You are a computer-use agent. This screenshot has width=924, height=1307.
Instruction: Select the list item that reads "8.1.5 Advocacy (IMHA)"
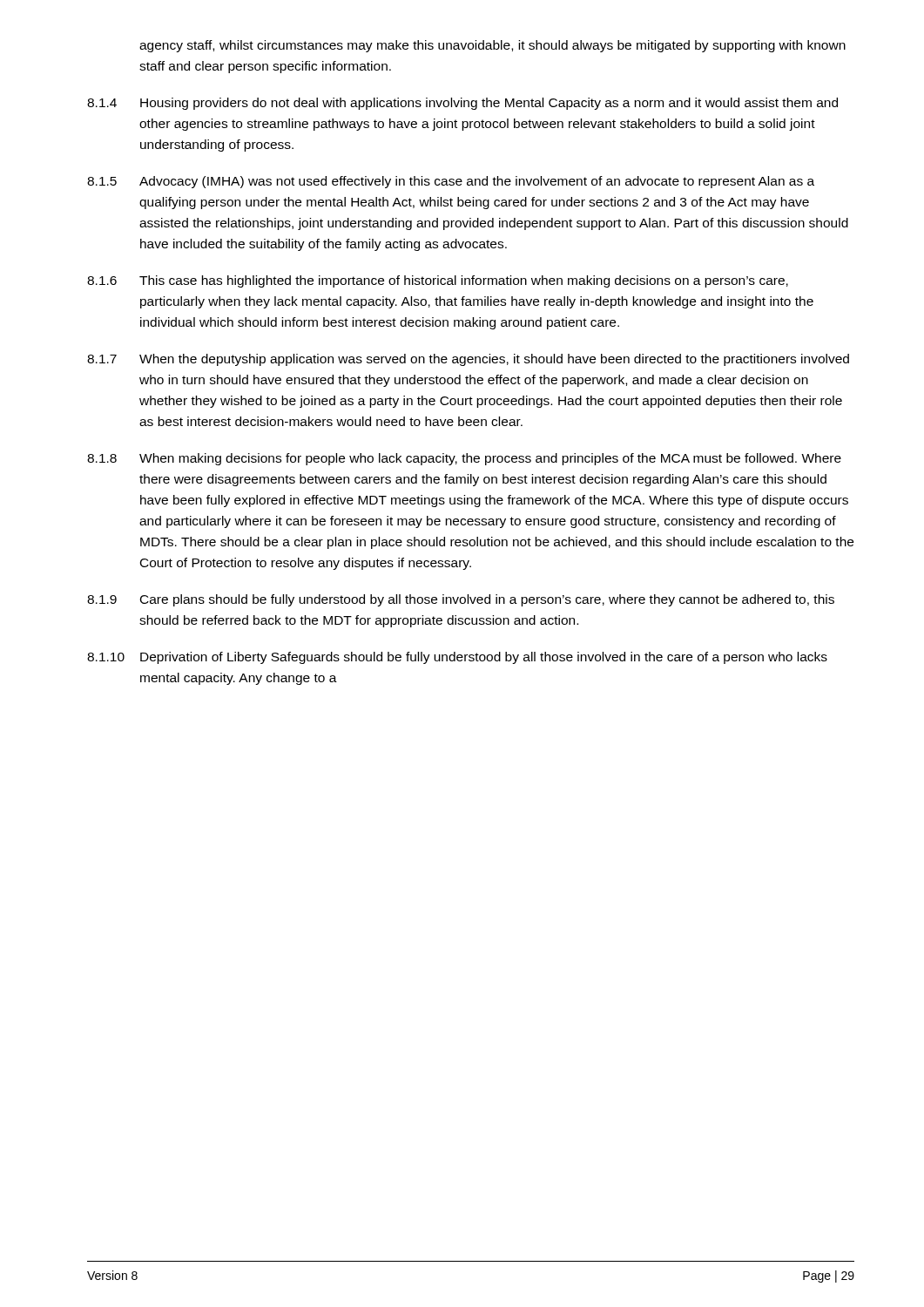point(471,213)
